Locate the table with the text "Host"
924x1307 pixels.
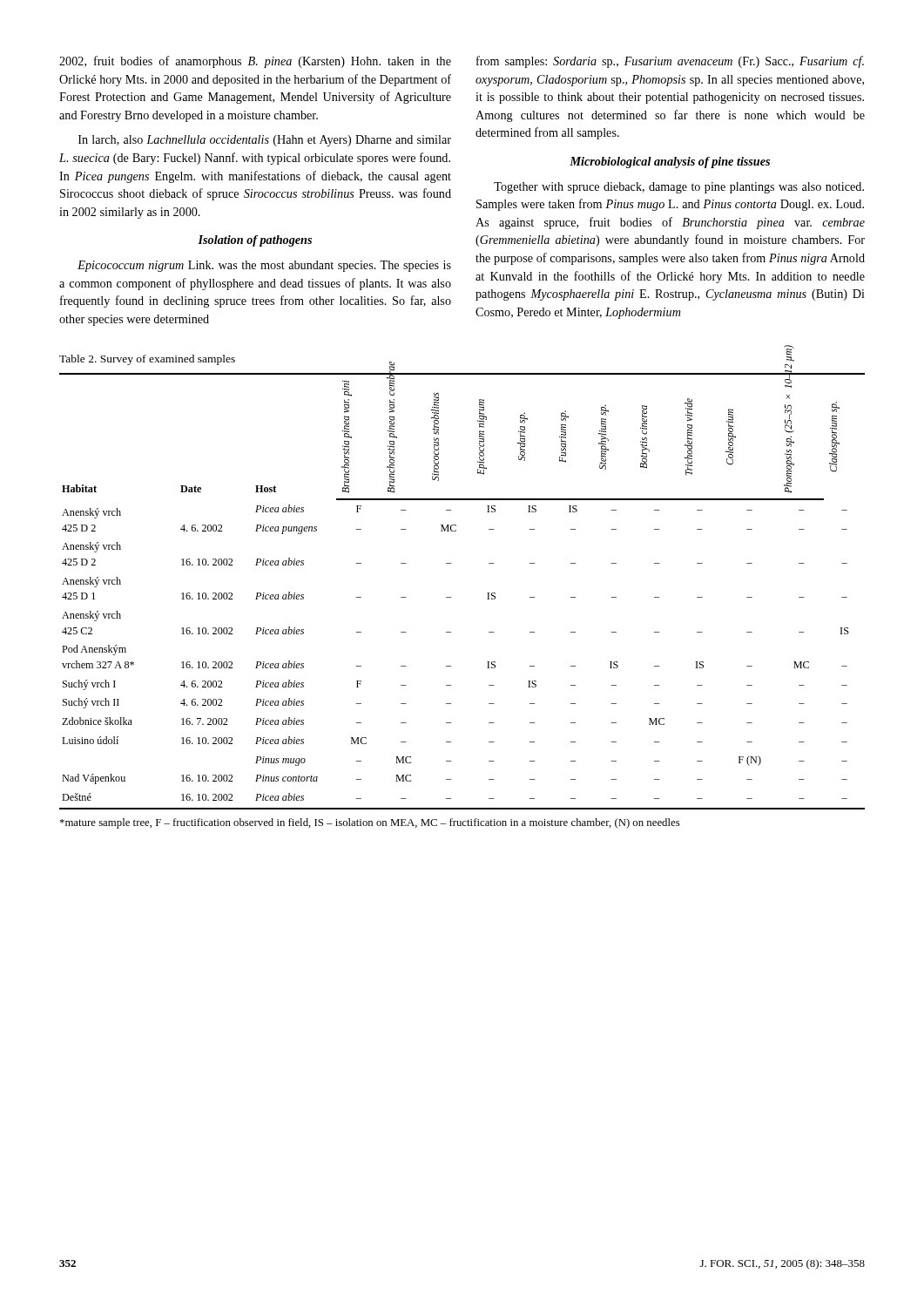pos(462,591)
